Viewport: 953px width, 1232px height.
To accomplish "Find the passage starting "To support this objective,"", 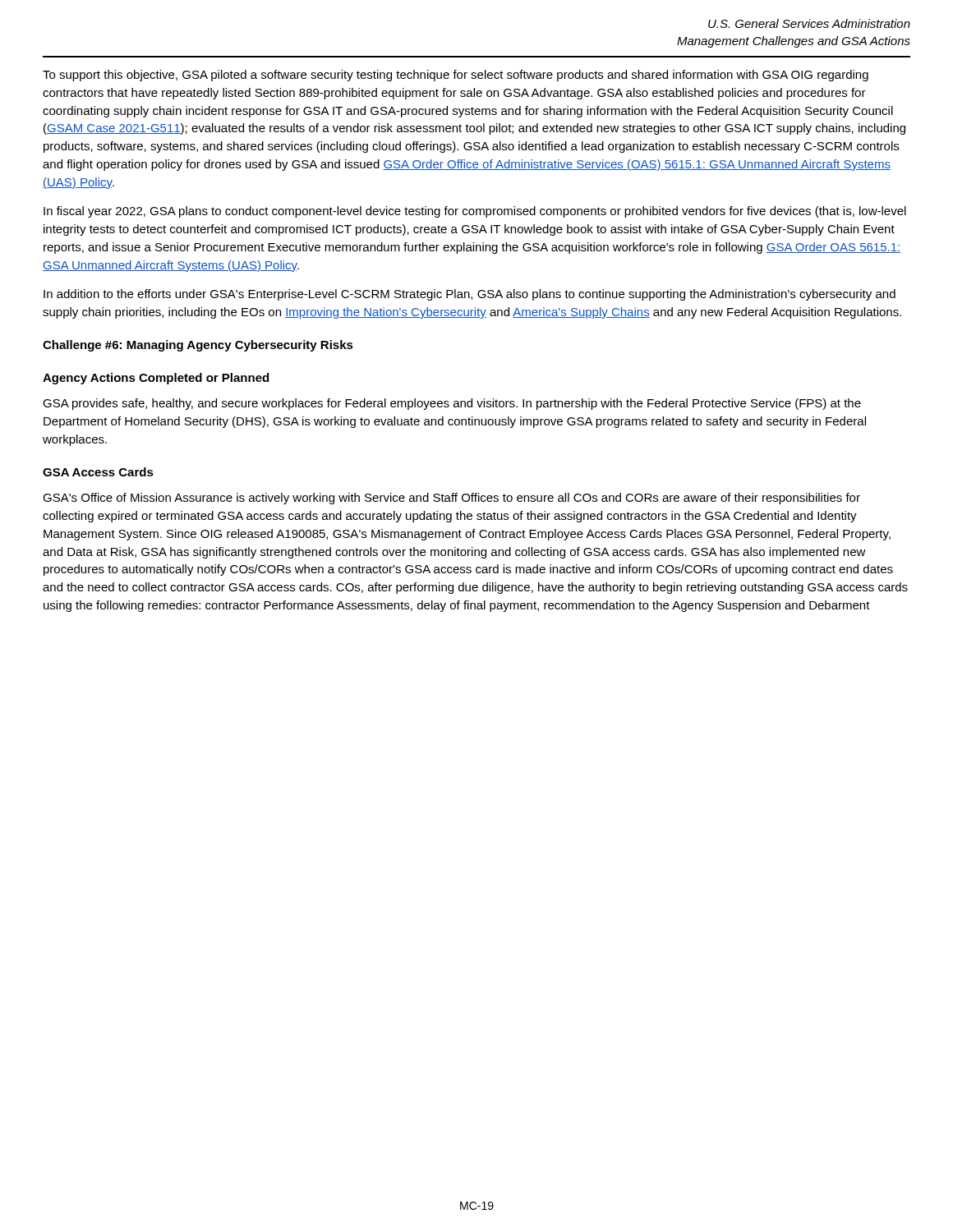I will [x=476, y=128].
